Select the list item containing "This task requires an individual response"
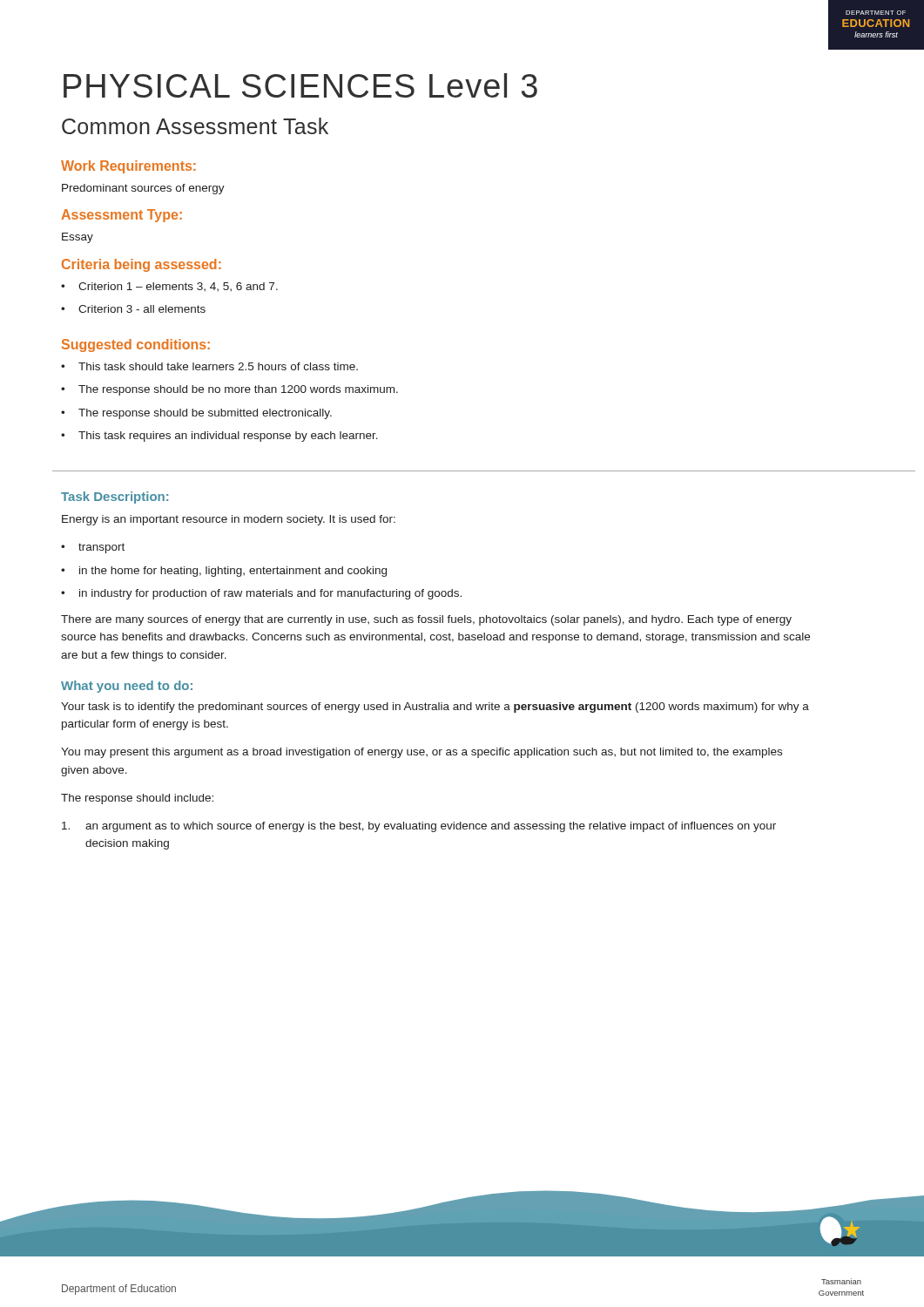The image size is (924, 1307). (x=228, y=435)
